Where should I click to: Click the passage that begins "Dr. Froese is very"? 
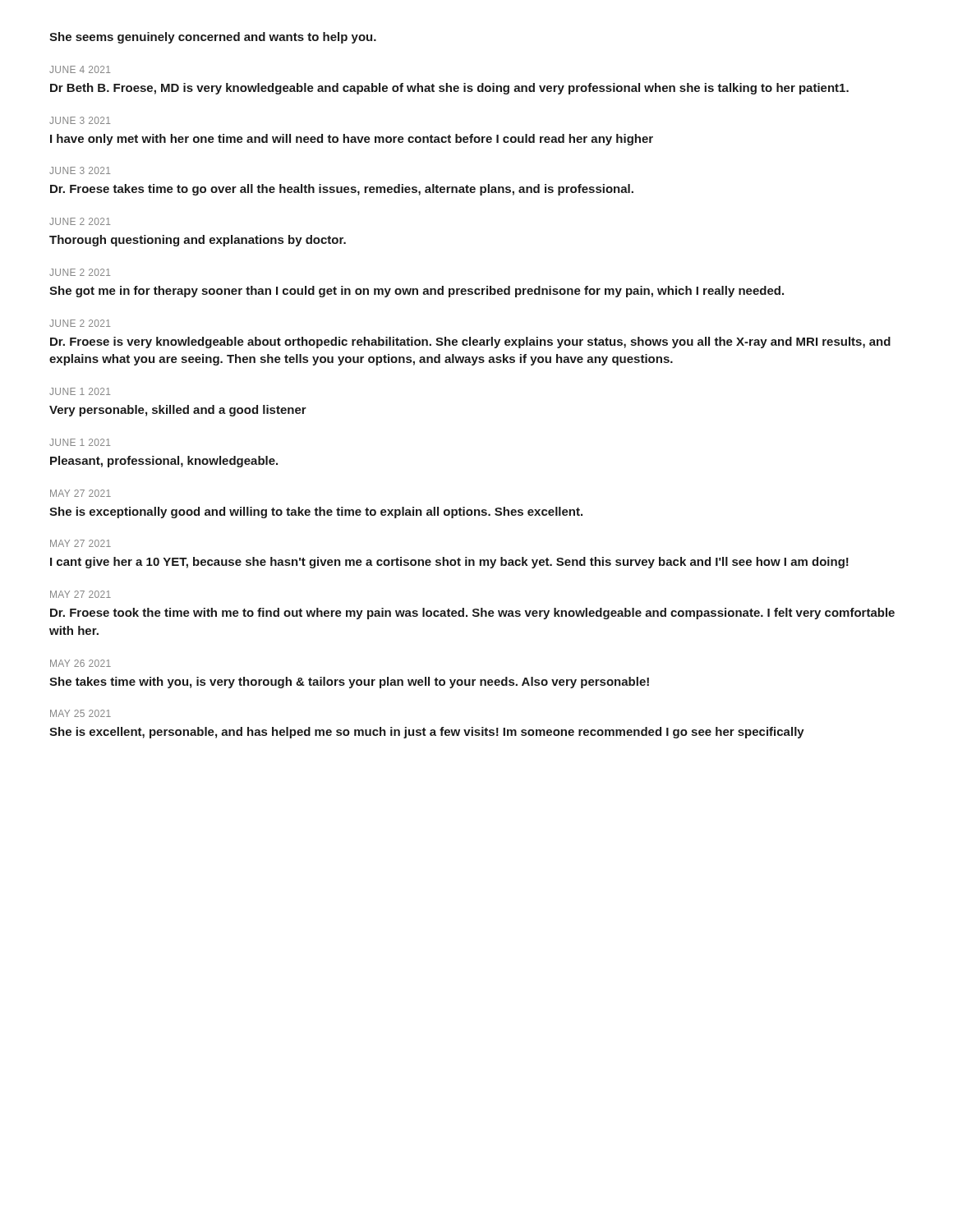(470, 350)
